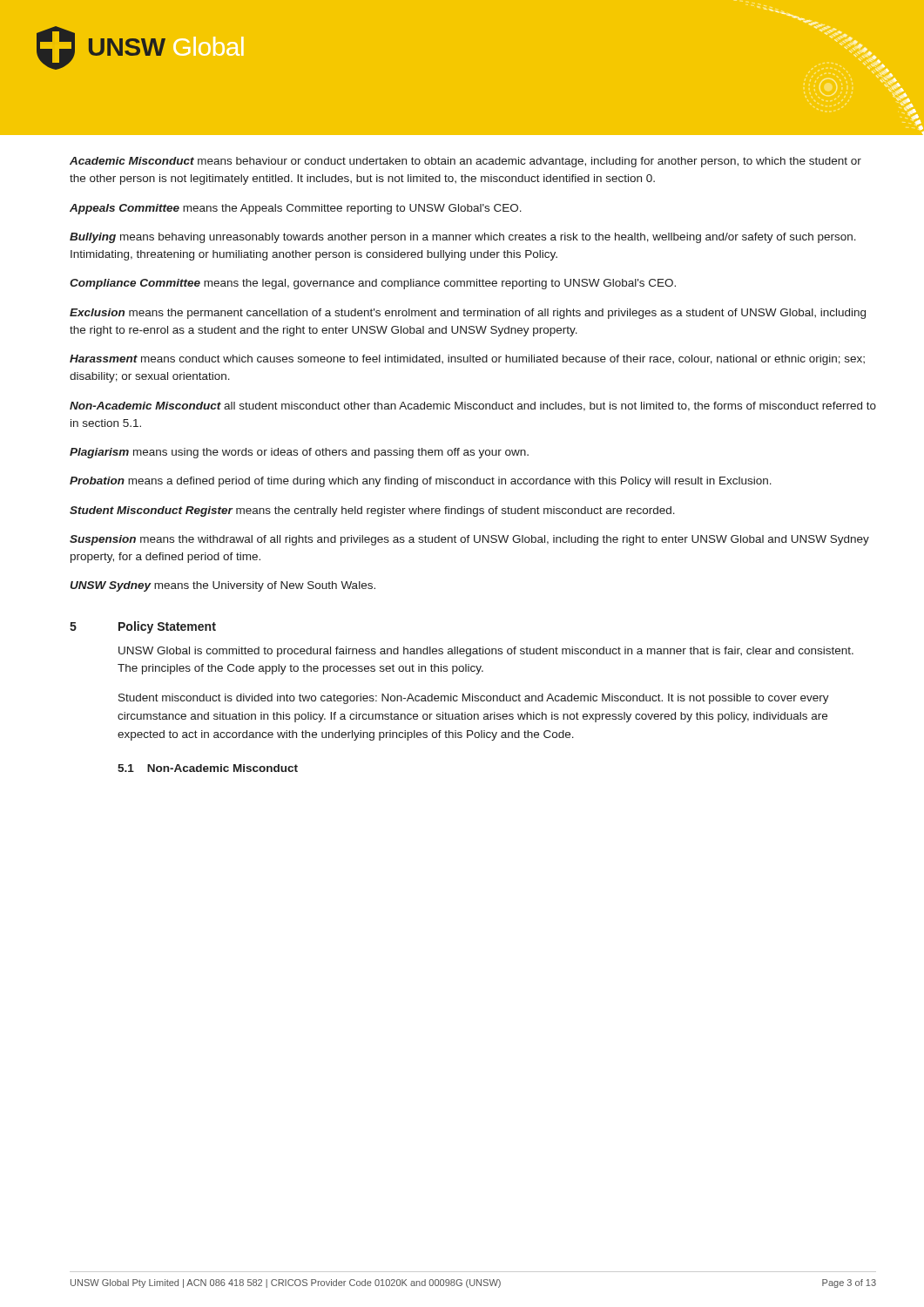924x1307 pixels.
Task: Locate the text block that says "UNSW Global is committed"
Action: [486, 659]
